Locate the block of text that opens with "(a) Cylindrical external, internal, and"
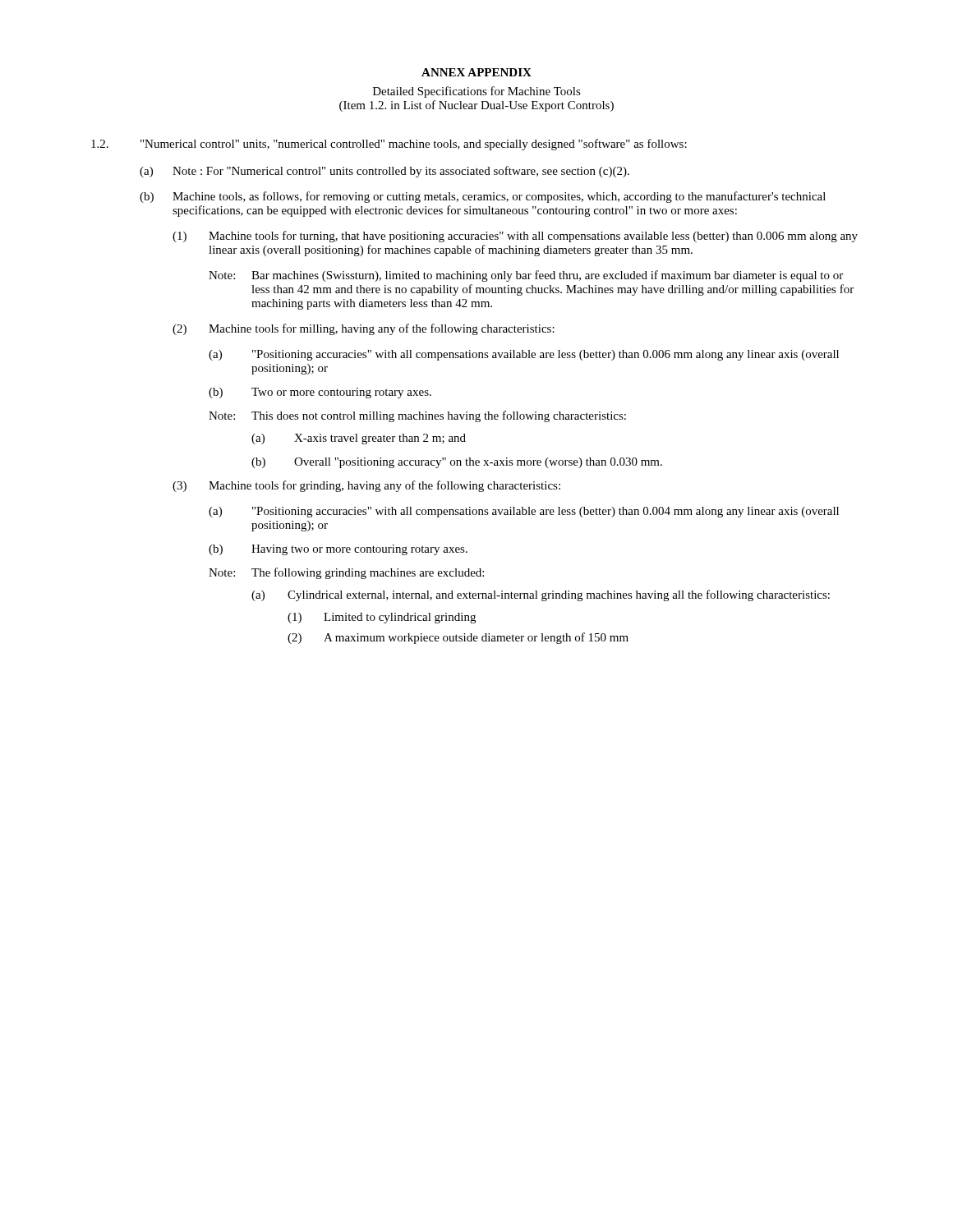 557,595
